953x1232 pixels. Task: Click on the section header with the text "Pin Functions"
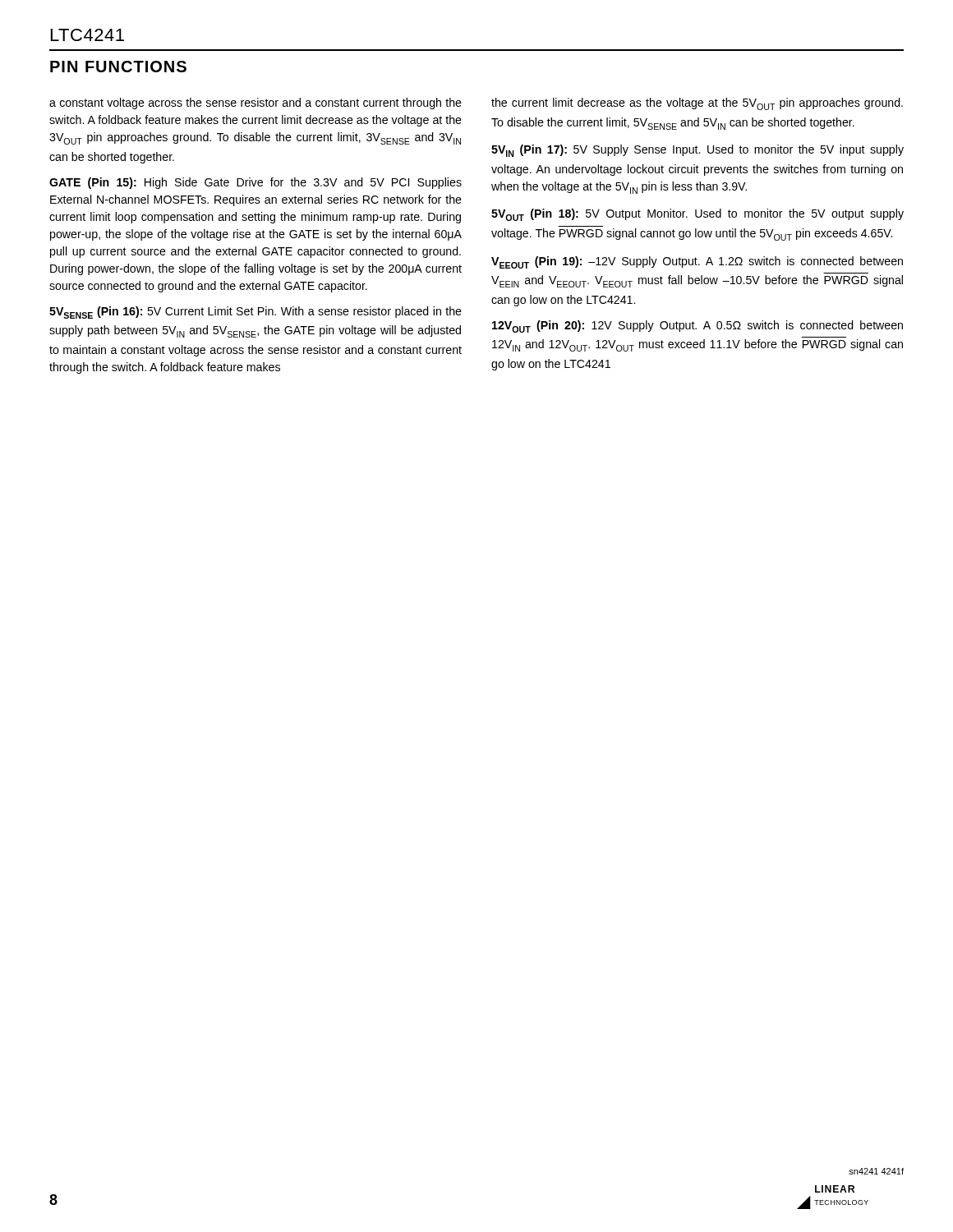[x=119, y=67]
